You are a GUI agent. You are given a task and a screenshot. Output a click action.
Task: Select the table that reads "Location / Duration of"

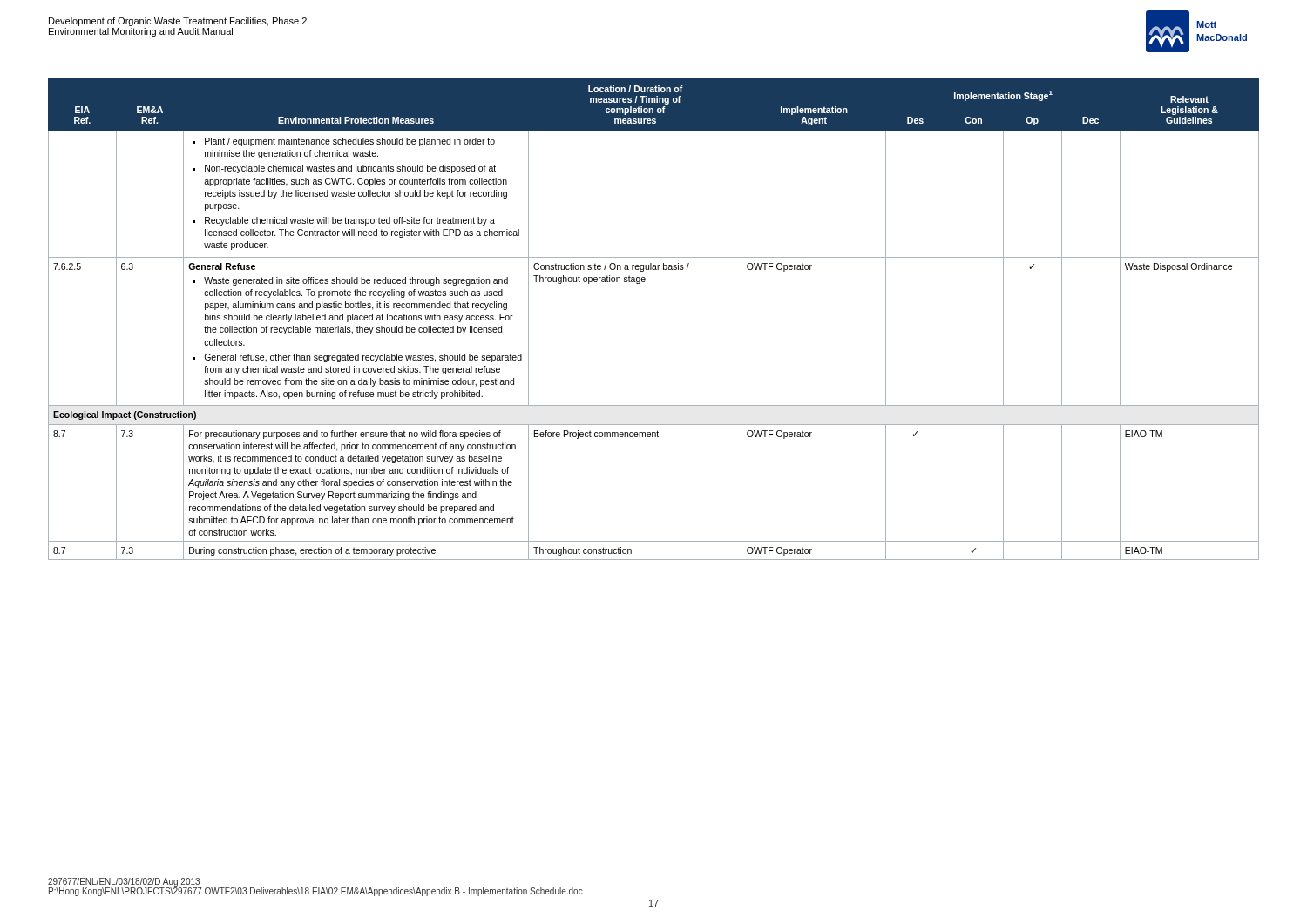(654, 319)
